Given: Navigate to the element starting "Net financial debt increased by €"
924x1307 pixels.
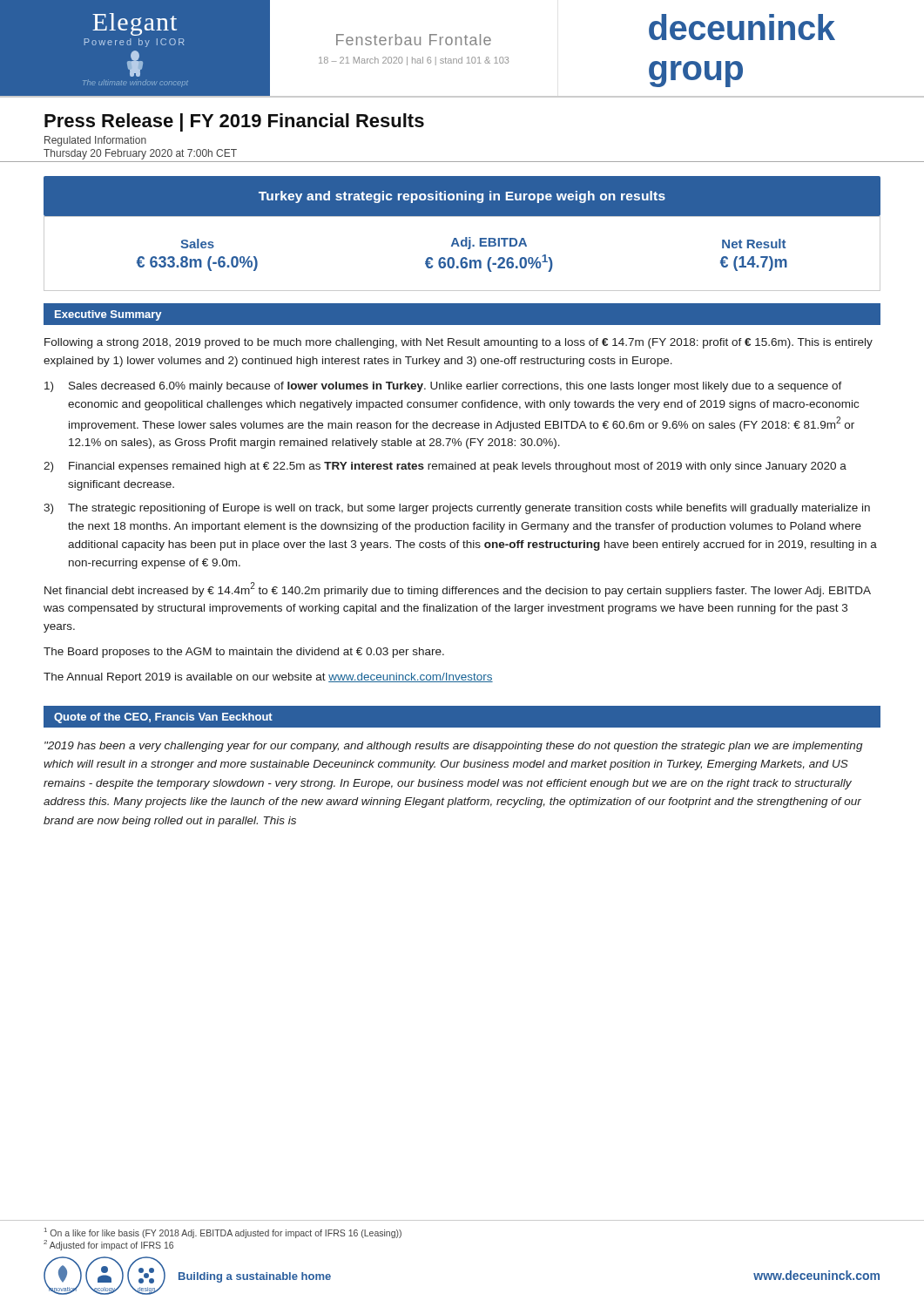Looking at the screenshot, I should click(x=462, y=607).
